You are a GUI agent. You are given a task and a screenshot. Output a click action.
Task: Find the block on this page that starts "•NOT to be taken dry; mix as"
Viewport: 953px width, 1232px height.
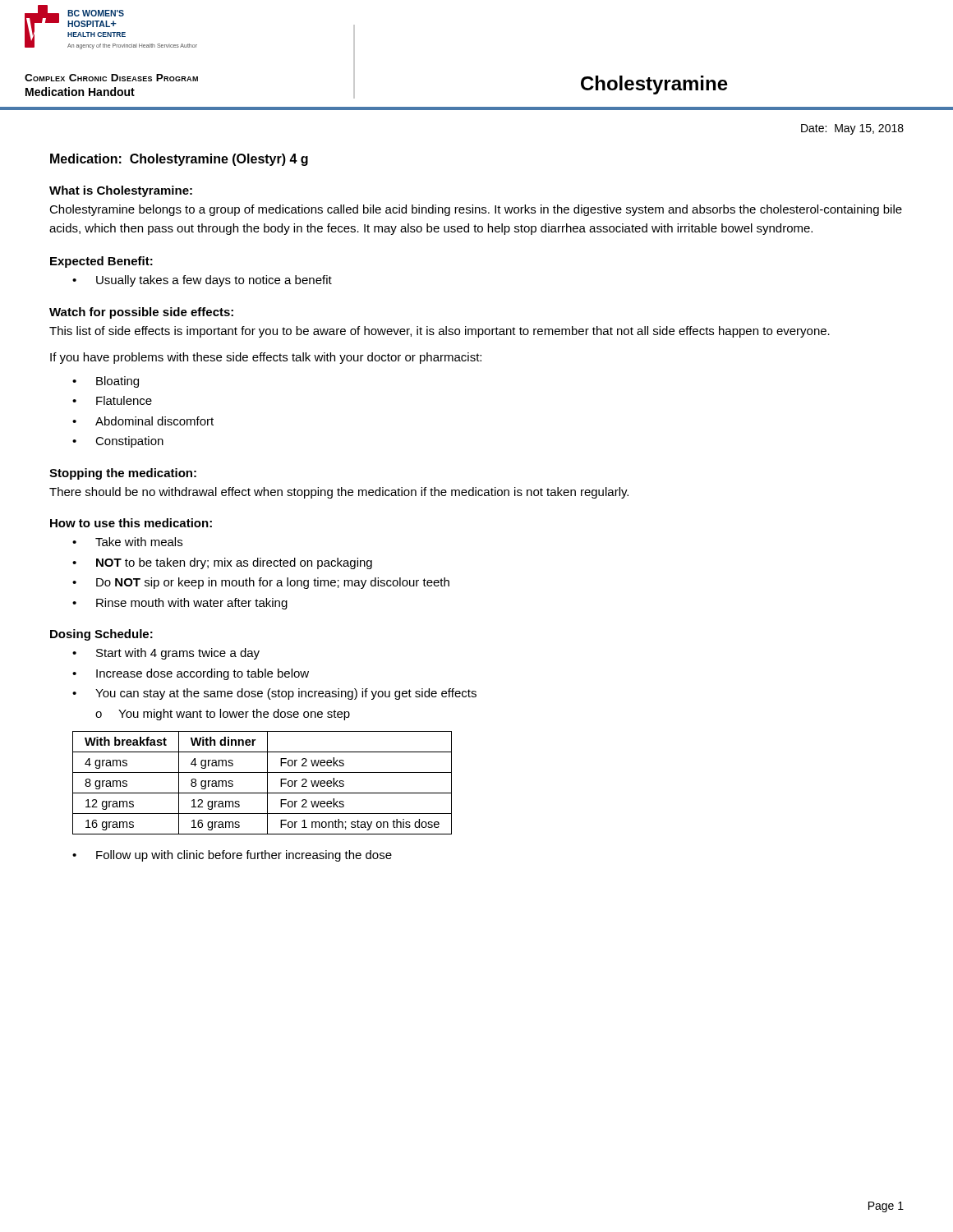[223, 562]
